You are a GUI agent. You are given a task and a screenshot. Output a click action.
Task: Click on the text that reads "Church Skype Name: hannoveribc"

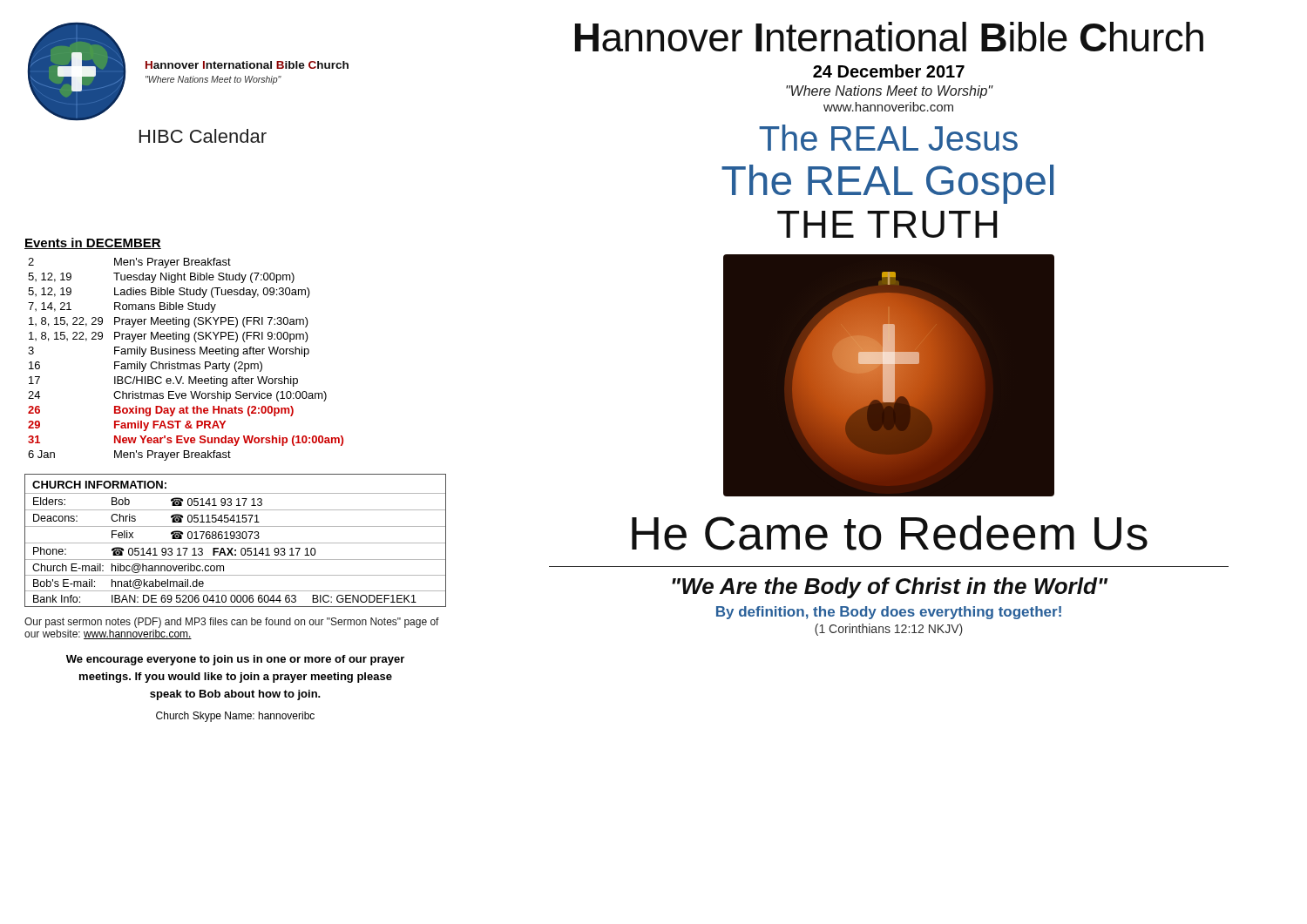[x=235, y=716]
